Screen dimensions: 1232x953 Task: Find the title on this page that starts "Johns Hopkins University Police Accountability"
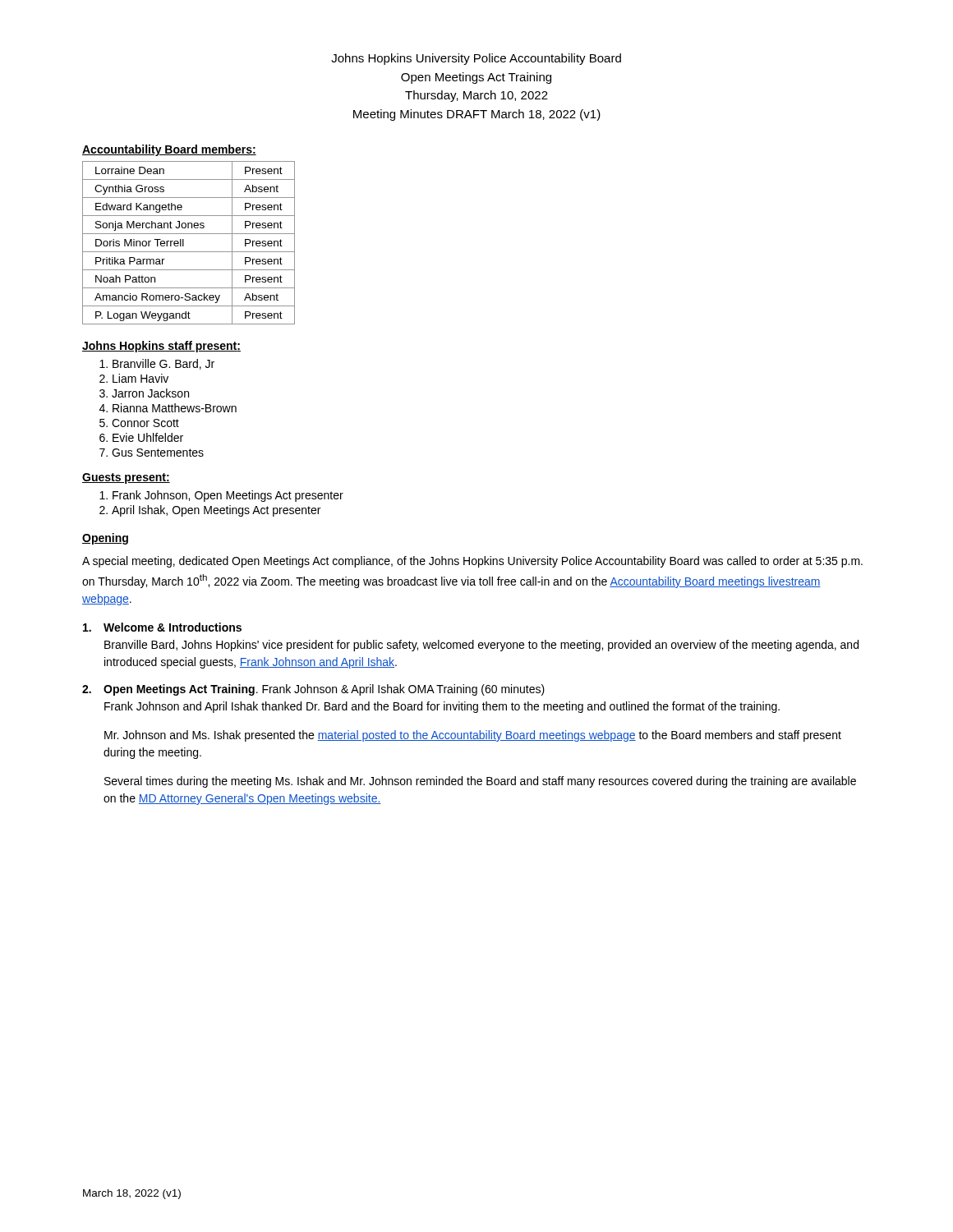click(476, 86)
